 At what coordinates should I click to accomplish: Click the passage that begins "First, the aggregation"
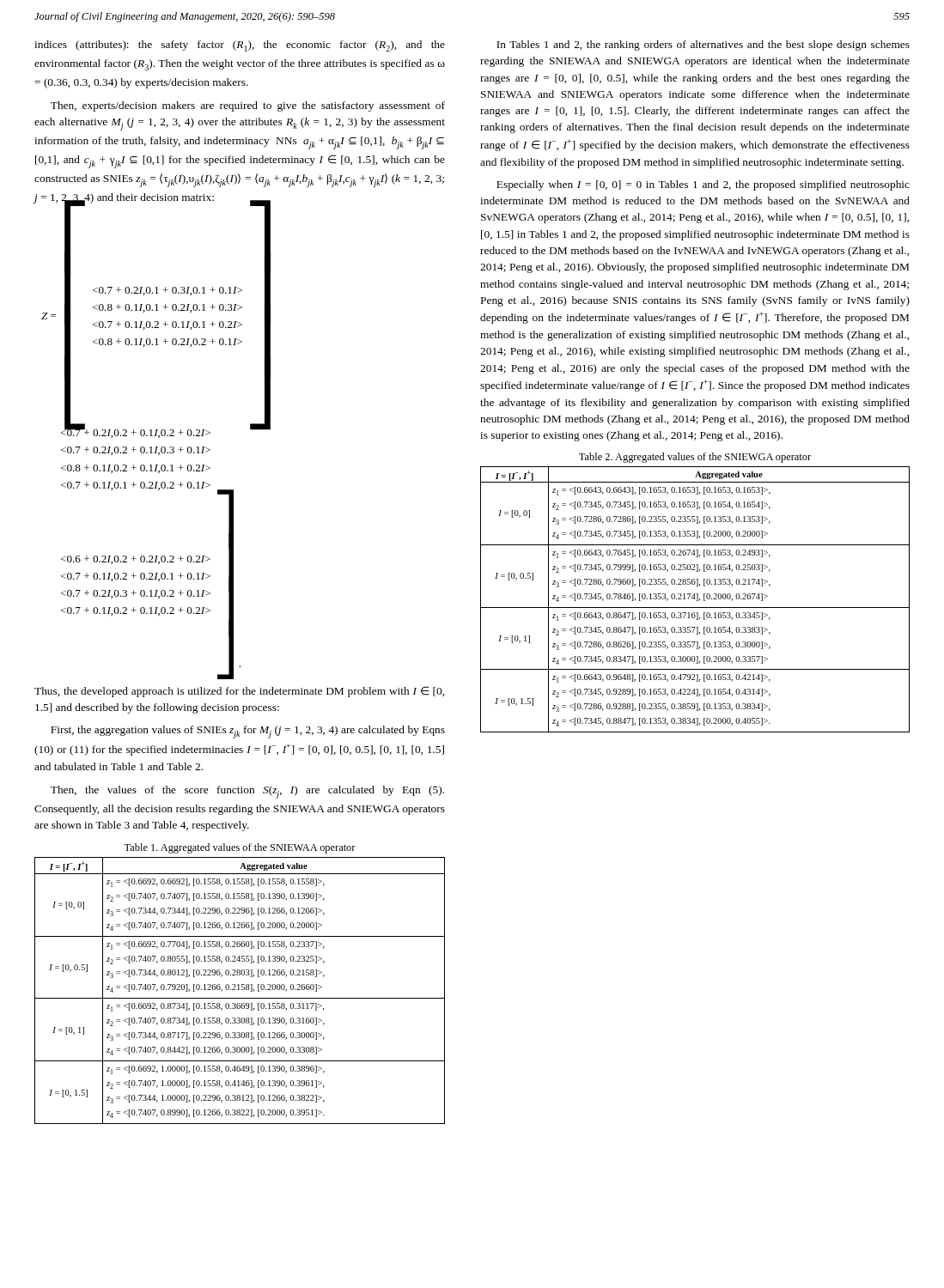[240, 748]
